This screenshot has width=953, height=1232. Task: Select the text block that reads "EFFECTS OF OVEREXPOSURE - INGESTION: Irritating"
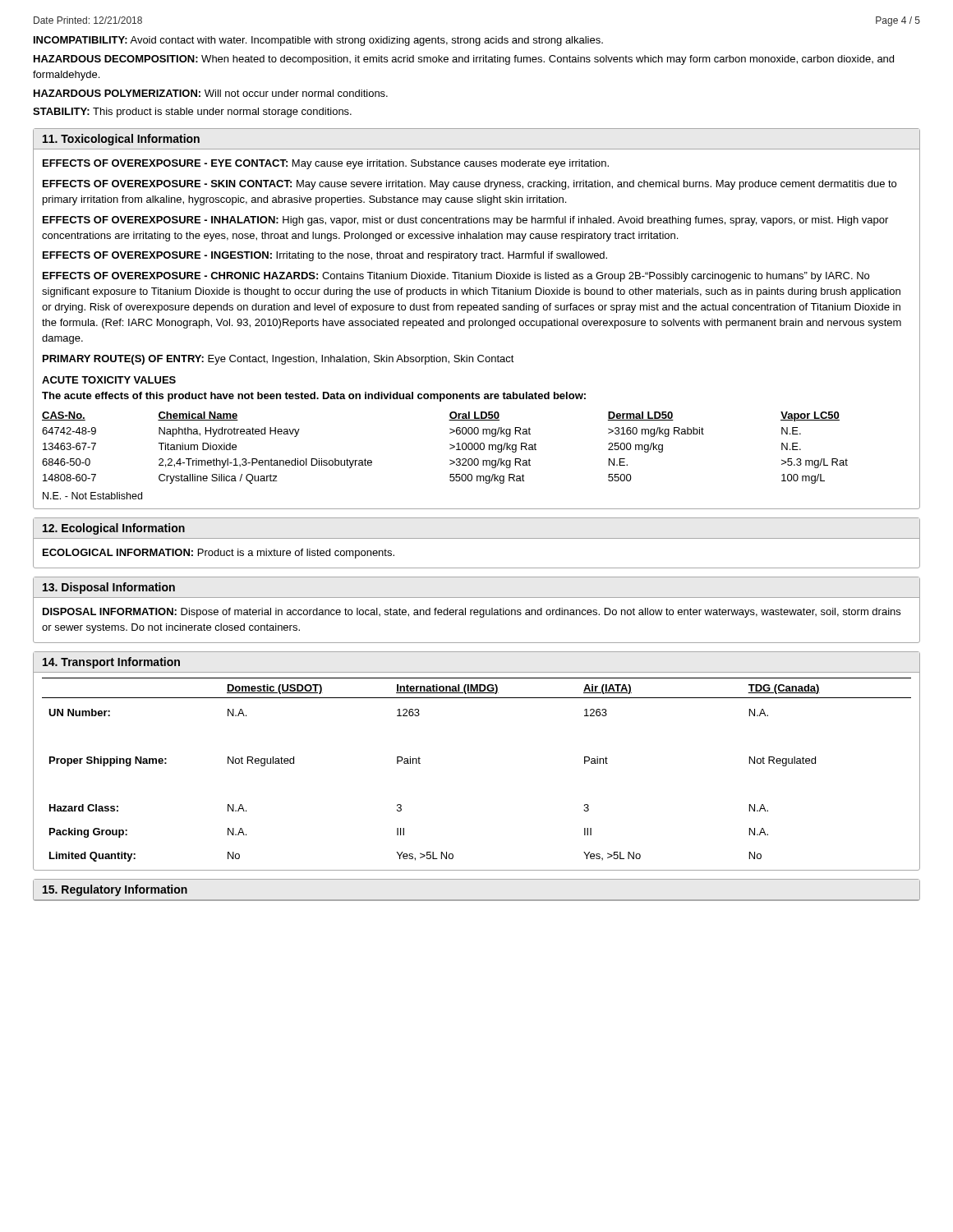(x=325, y=255)
